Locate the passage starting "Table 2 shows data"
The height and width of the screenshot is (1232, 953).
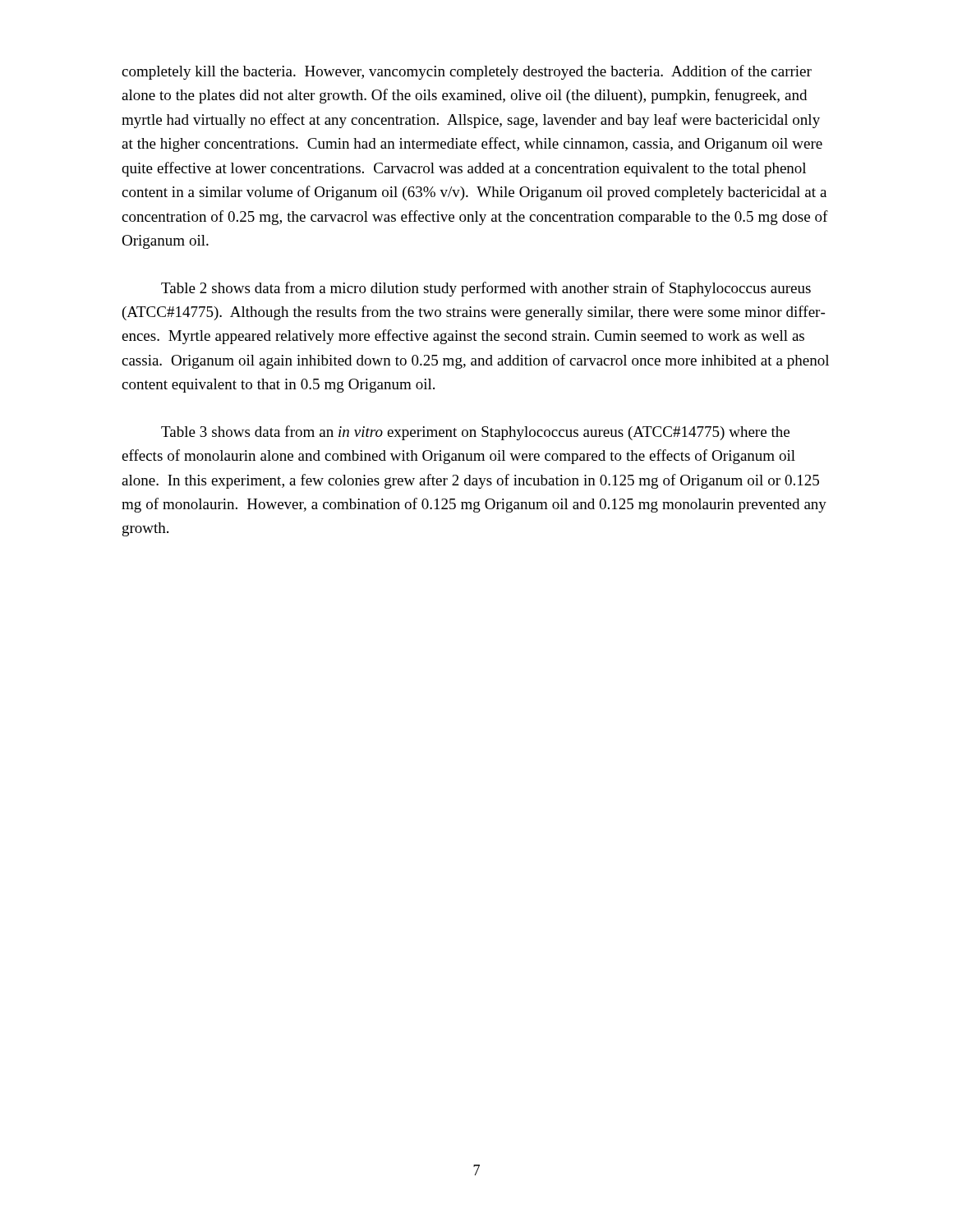[x=475, y=336]
